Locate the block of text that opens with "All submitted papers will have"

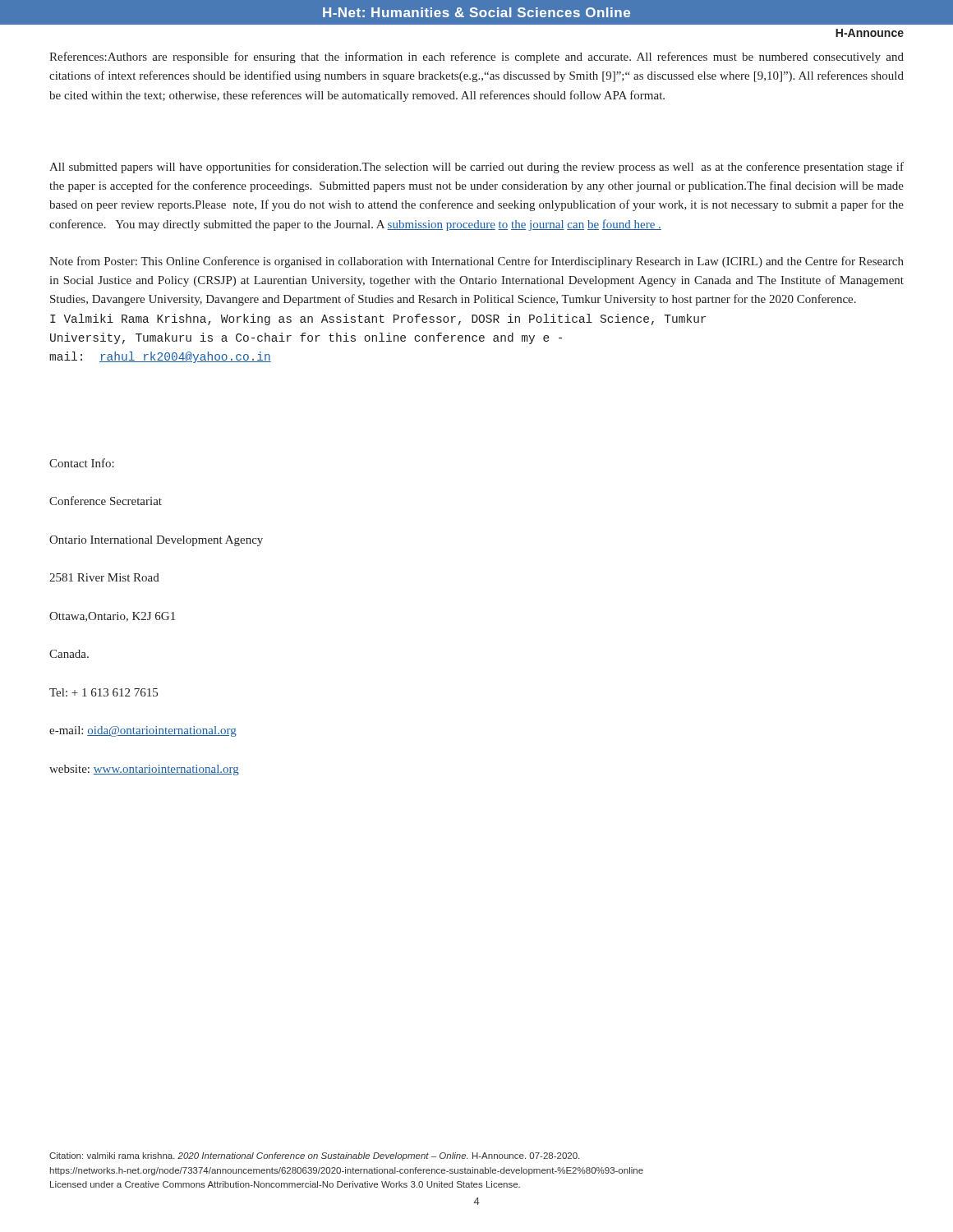(476, 195)
